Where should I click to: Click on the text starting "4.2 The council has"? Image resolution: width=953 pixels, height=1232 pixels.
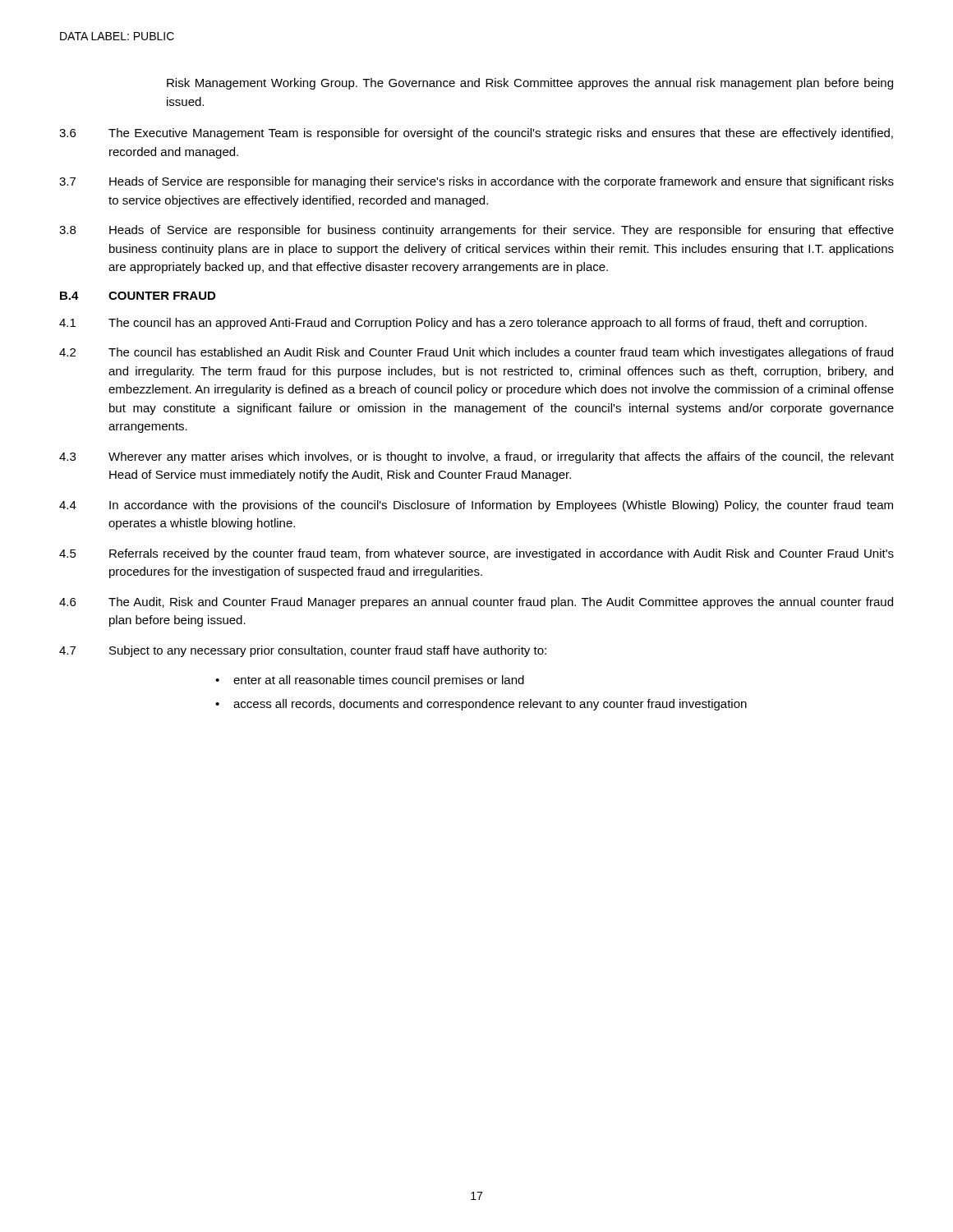coord(476,390)
